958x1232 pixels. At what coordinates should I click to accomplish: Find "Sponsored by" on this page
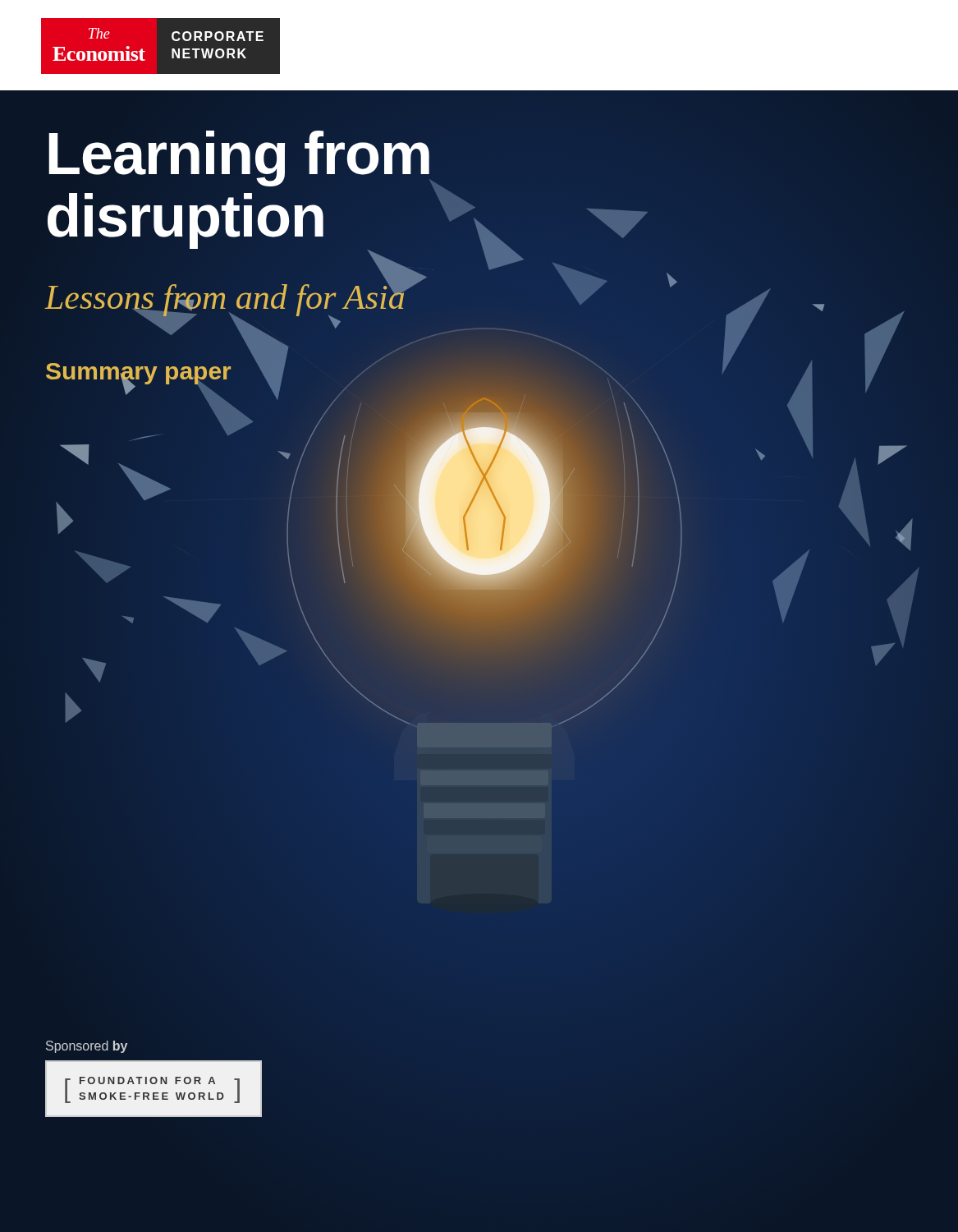coord(86,1046)
